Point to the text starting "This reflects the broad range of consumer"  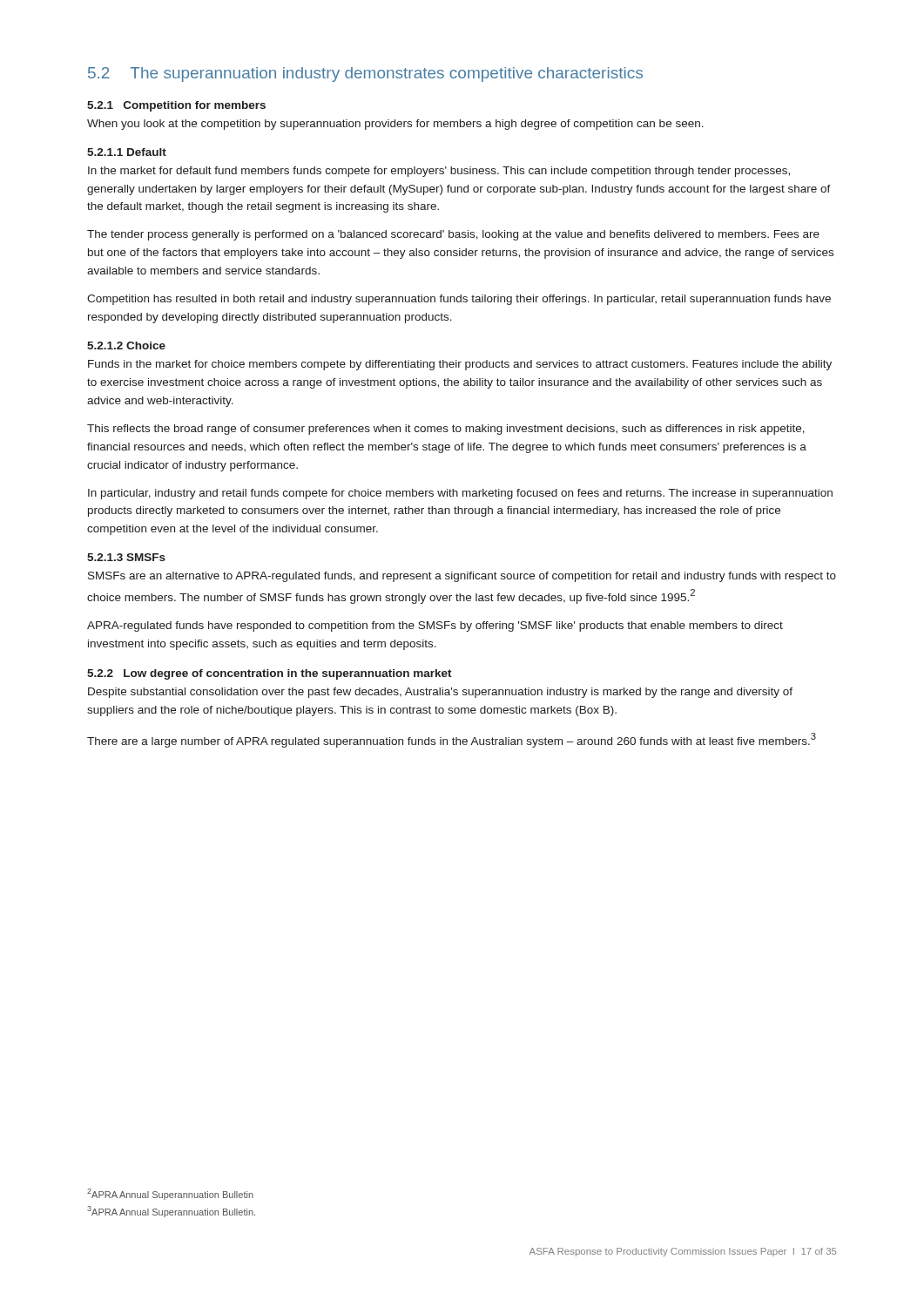[x=462, y=447]
